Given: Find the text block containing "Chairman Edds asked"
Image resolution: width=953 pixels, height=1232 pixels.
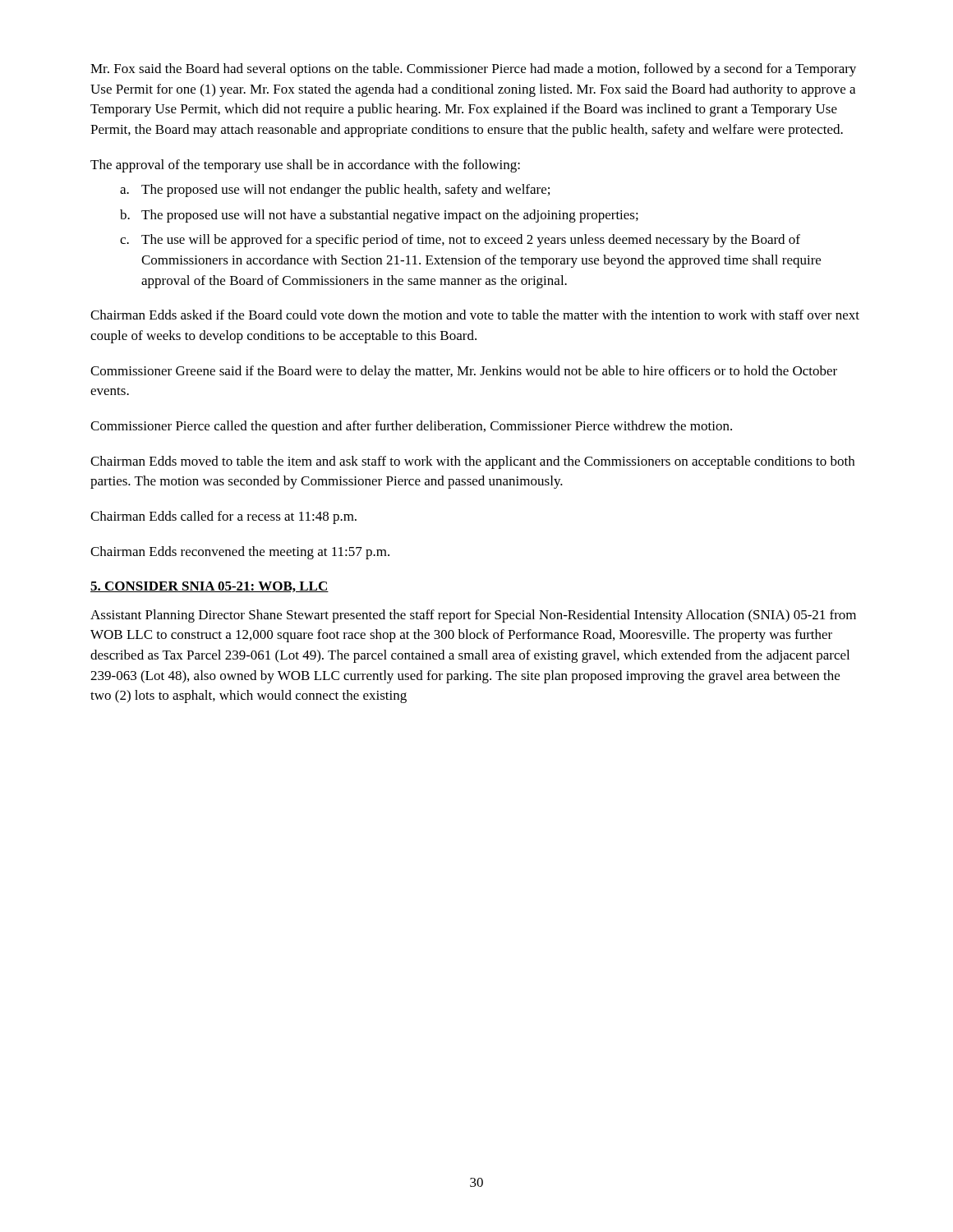Looking at the screenshot, I should 475,325.
